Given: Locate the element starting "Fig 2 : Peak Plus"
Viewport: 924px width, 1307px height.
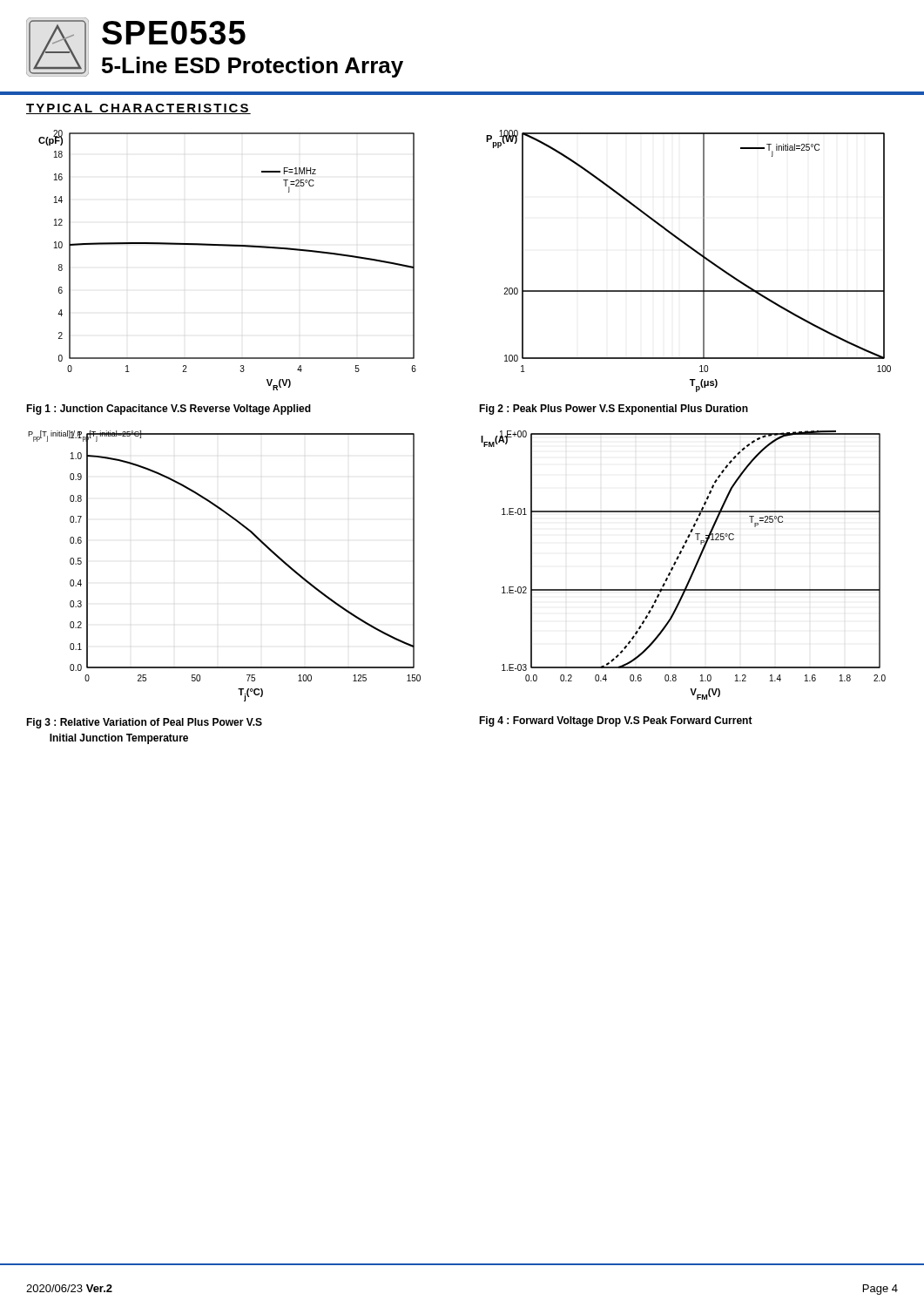Looking at the screenshot, I should pos(614,409).
